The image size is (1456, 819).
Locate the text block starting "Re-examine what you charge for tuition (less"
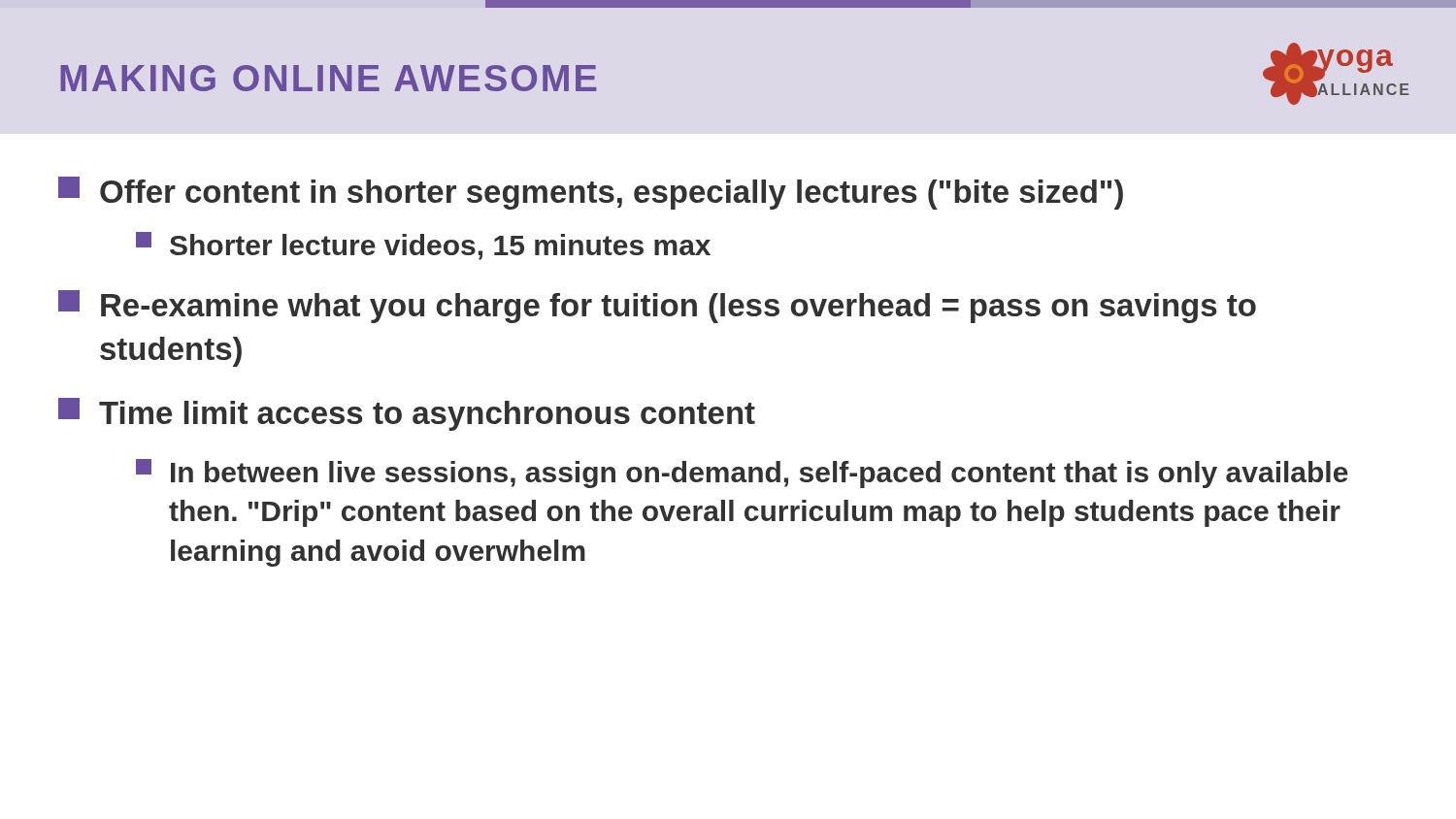728,328
